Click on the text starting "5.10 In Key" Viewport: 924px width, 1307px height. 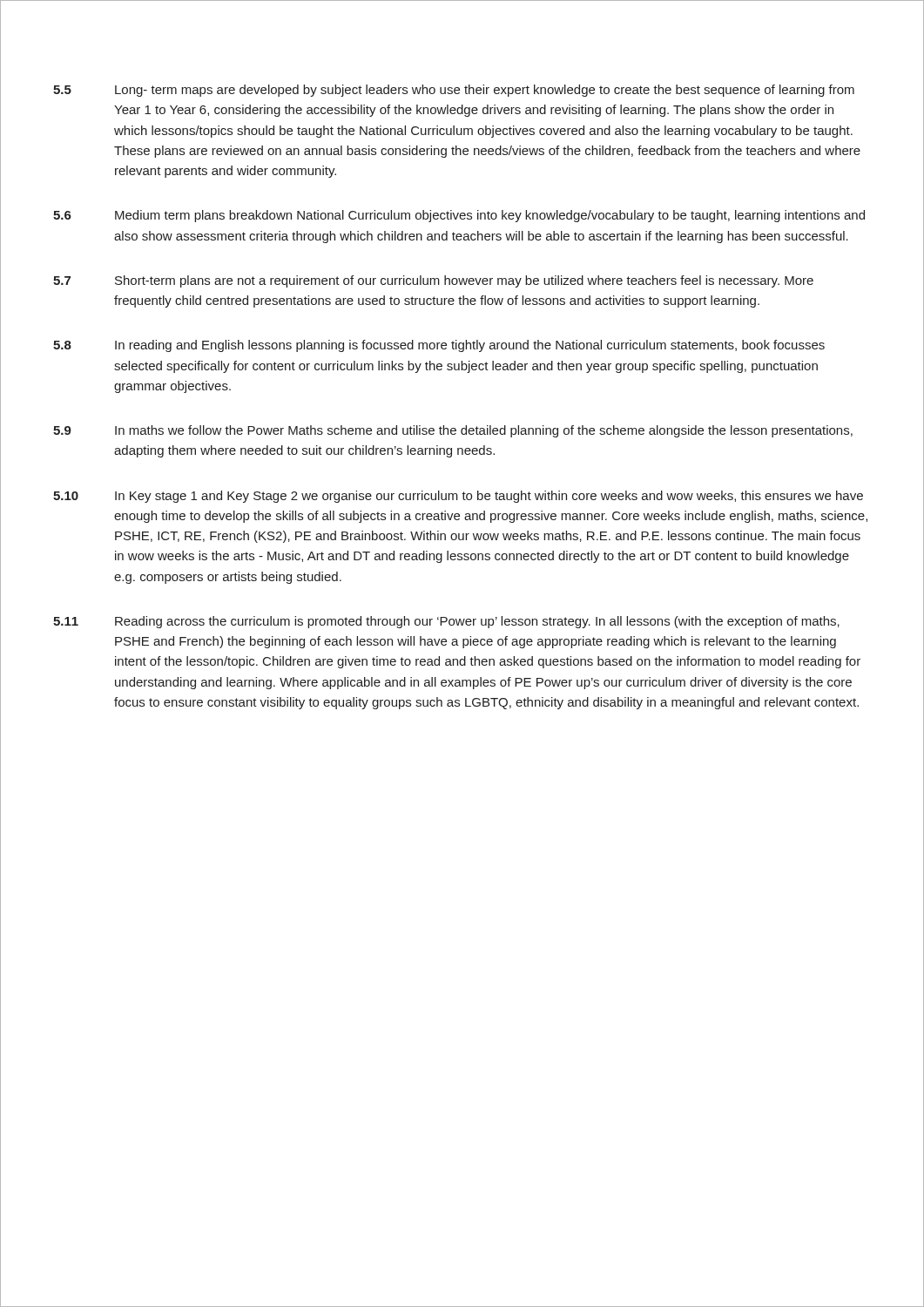(x=462, y=536)
